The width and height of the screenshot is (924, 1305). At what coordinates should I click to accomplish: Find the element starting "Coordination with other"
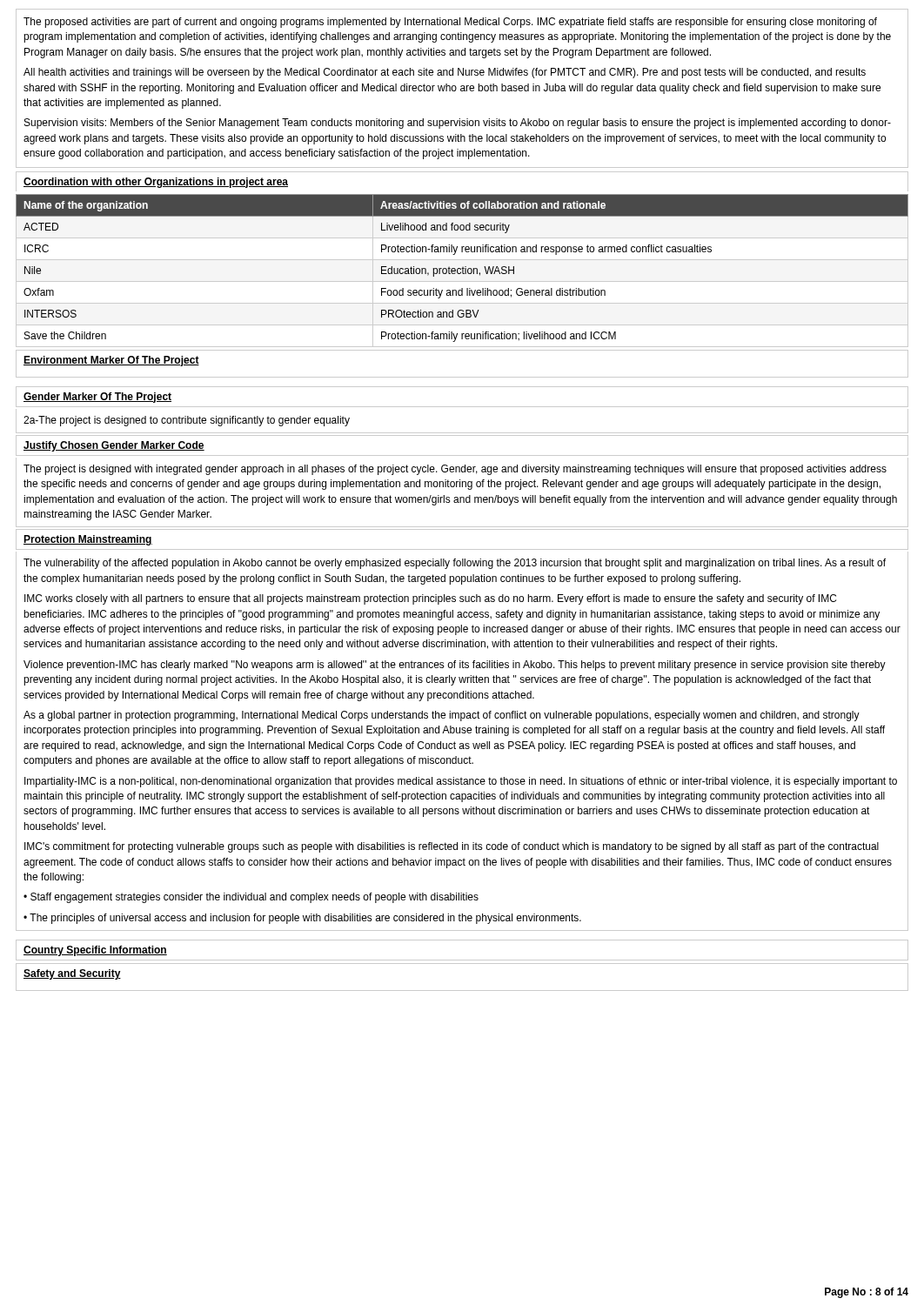tap(156, 181)
